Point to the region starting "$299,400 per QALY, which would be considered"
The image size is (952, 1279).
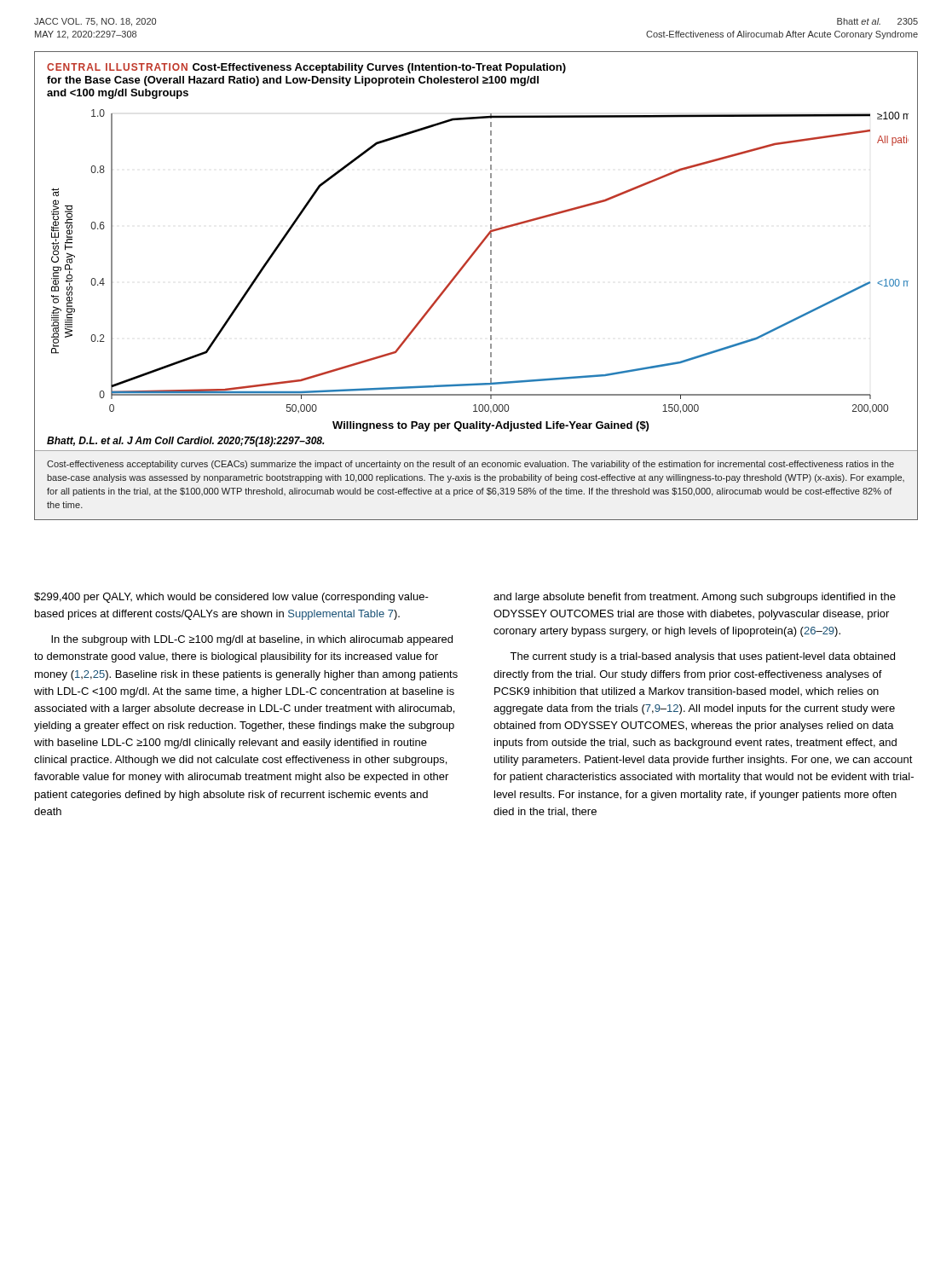[x=246, y=704]
